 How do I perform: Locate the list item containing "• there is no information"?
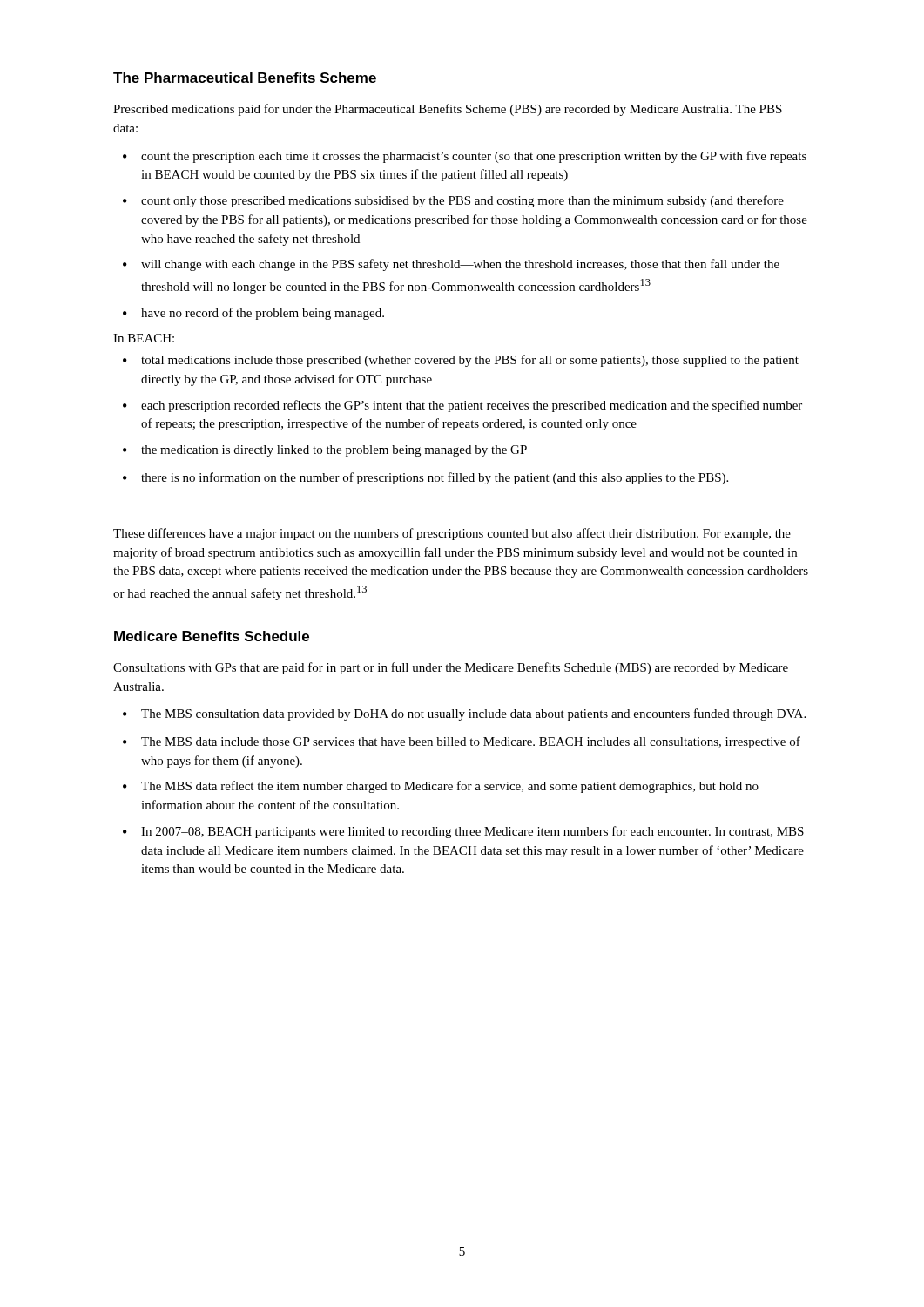[462, 479]
